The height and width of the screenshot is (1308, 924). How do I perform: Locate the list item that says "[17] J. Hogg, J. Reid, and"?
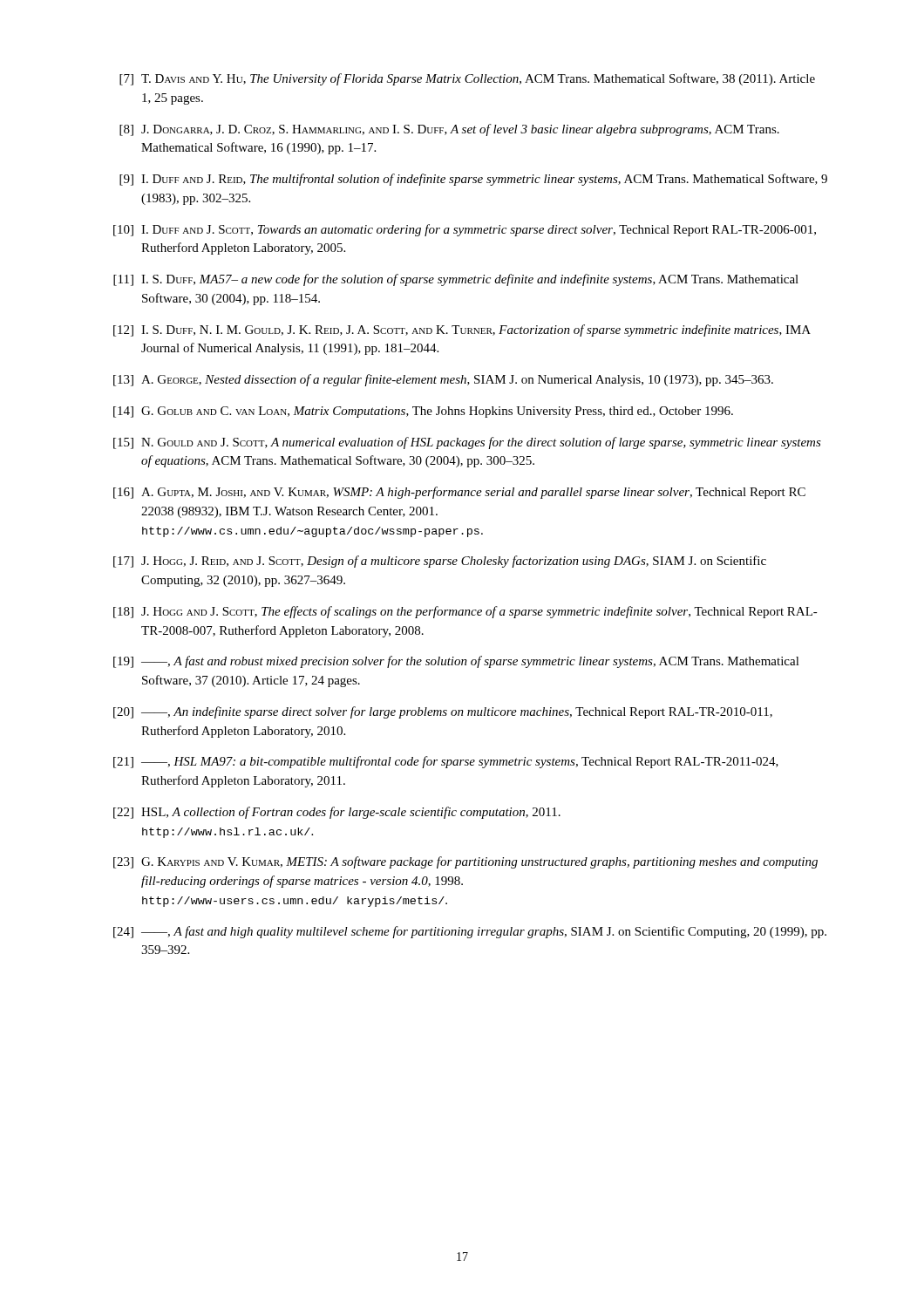[x=462, y=571]
